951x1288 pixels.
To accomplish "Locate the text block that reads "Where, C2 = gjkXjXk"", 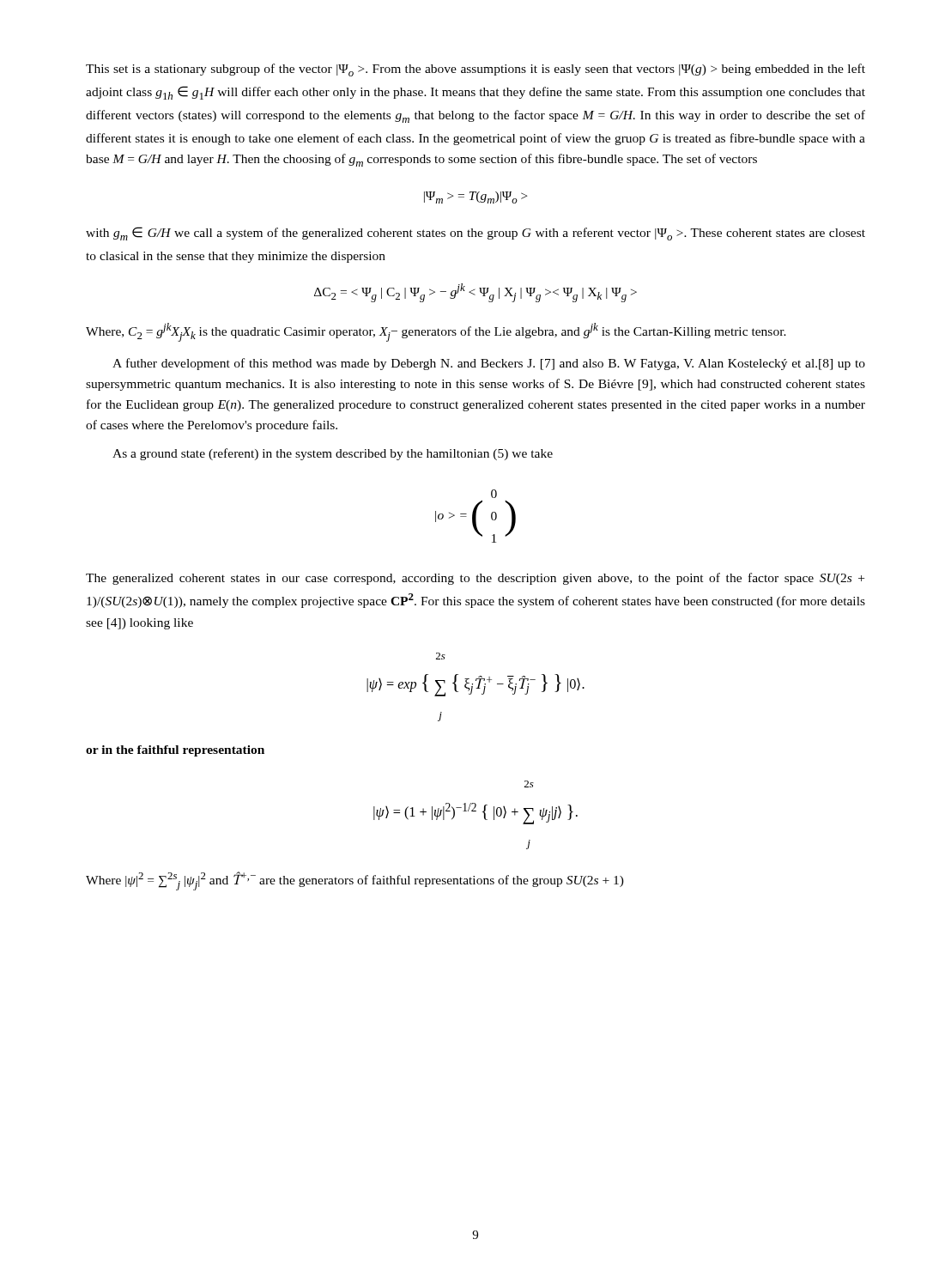I will pos(476,391).
